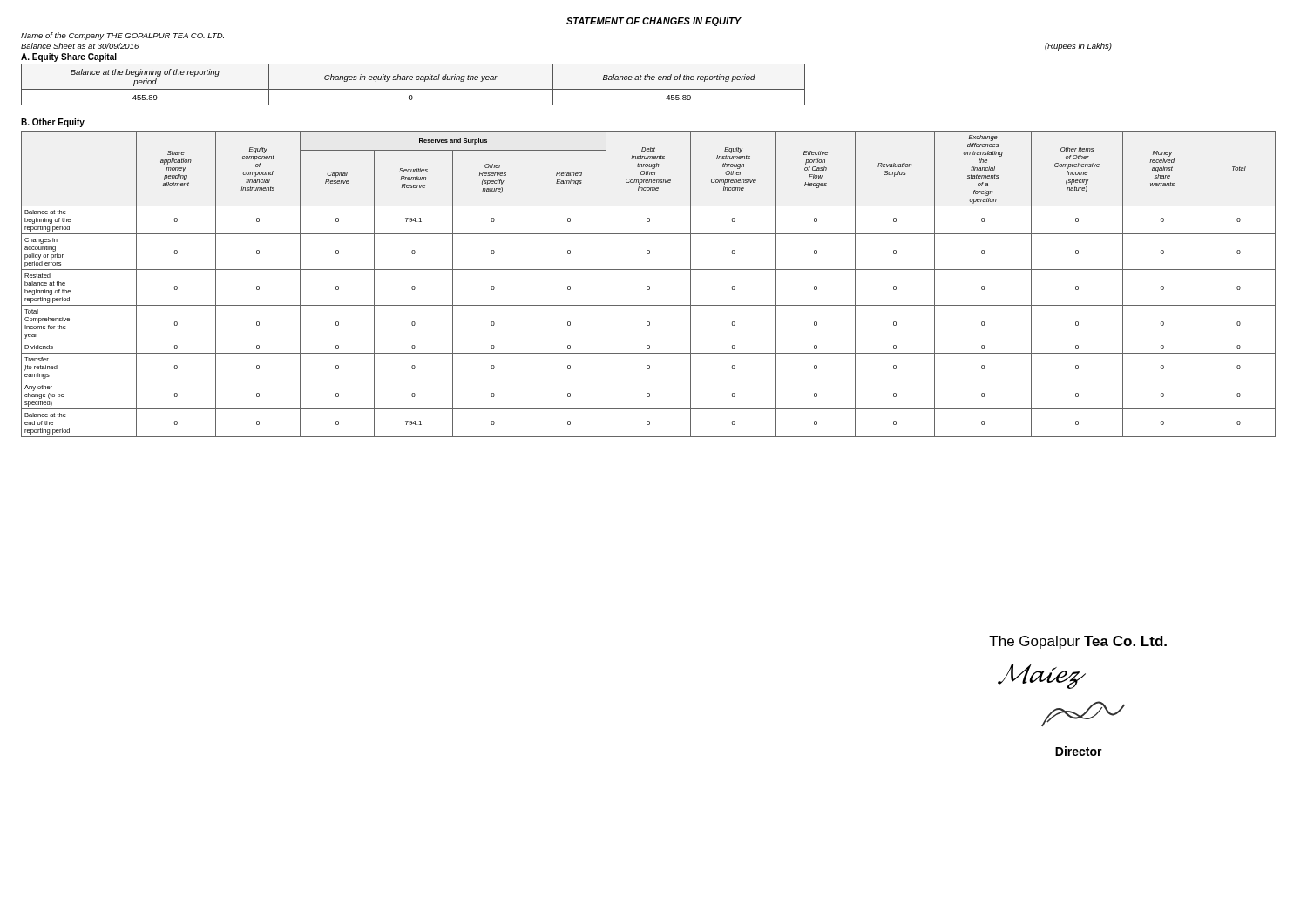The image size is (1307, 924).
Task: Navigate to the text starting "The Gopalpur Tea Co. Ltd. 𝓜𝓪𝓲𝓮𝔃 Director"
Action: 1078,696
